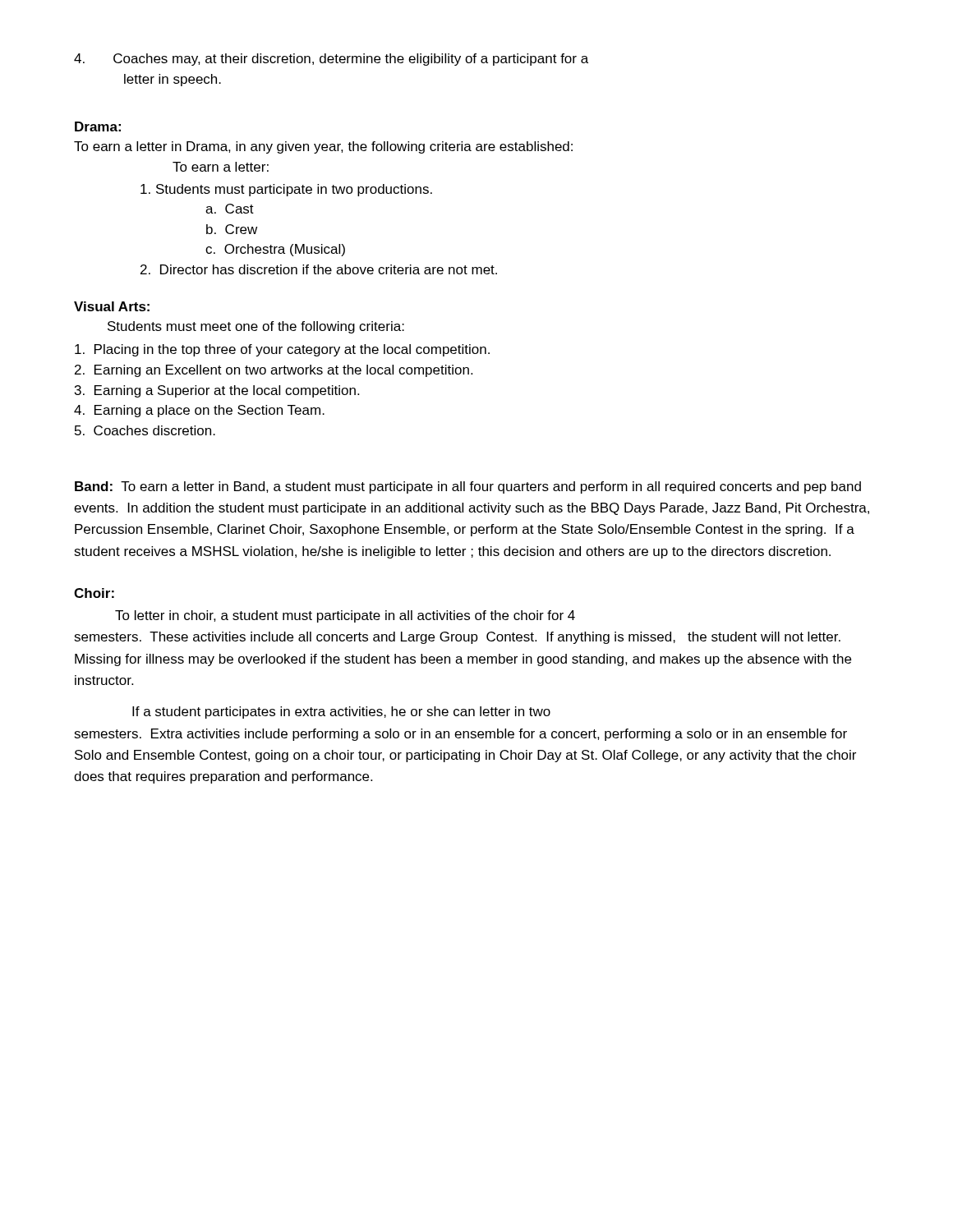
Task: Find the list item with the text "Placing in the top three of"
Action: 282,350
